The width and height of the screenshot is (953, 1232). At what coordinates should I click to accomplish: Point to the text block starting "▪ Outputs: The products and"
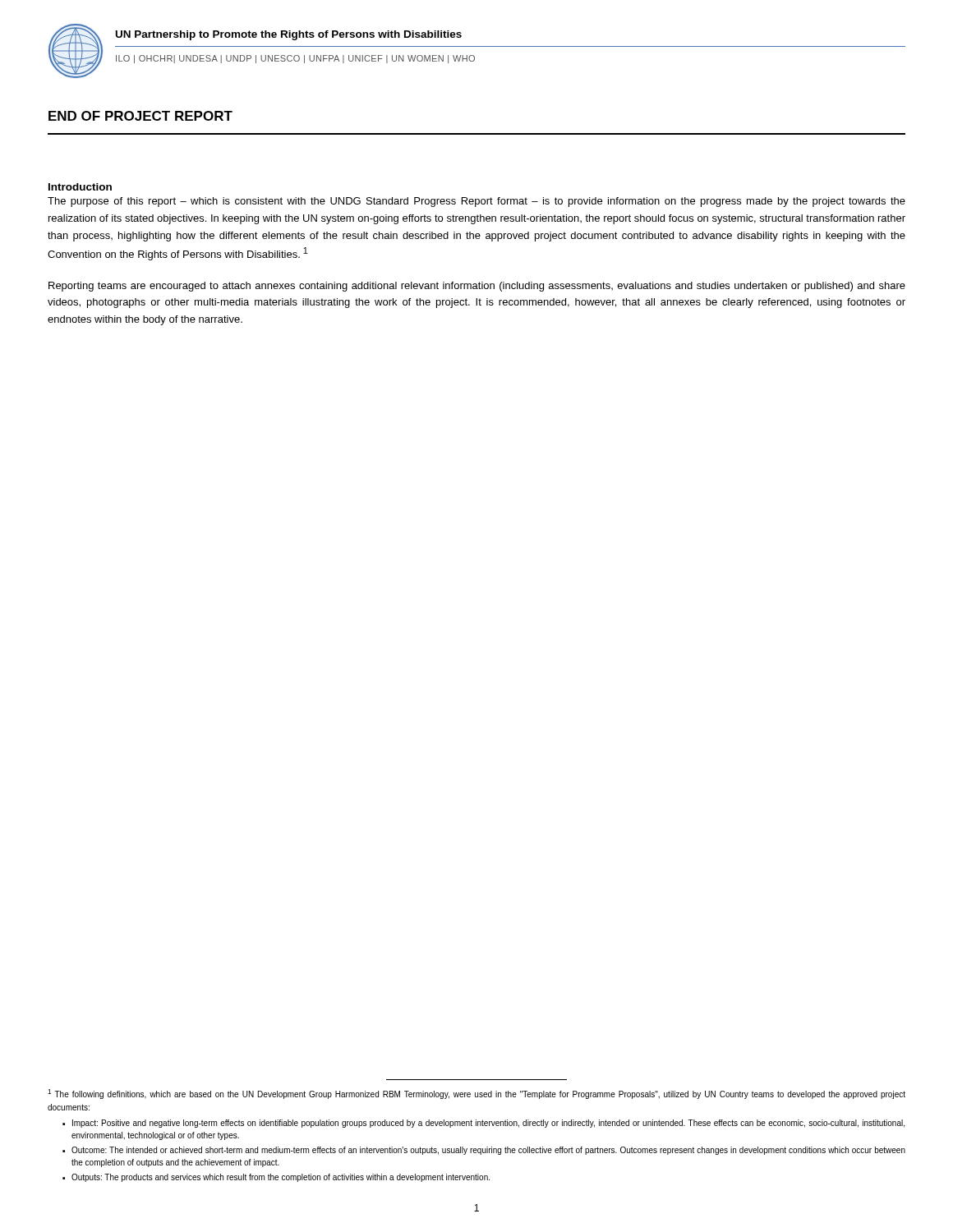coord(276,1178)
